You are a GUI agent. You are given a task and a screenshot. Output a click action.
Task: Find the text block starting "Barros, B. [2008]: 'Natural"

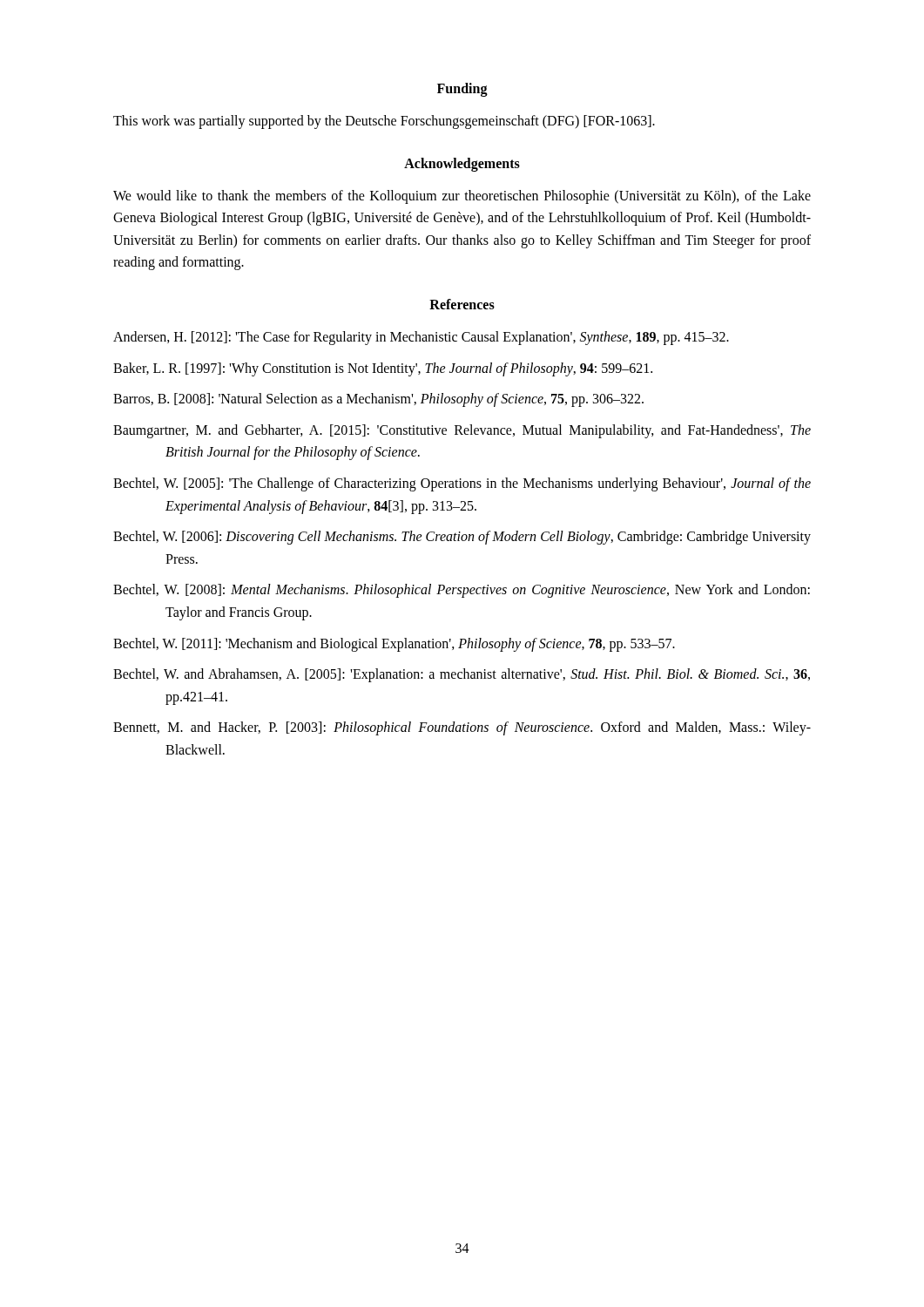pos(379,399)
